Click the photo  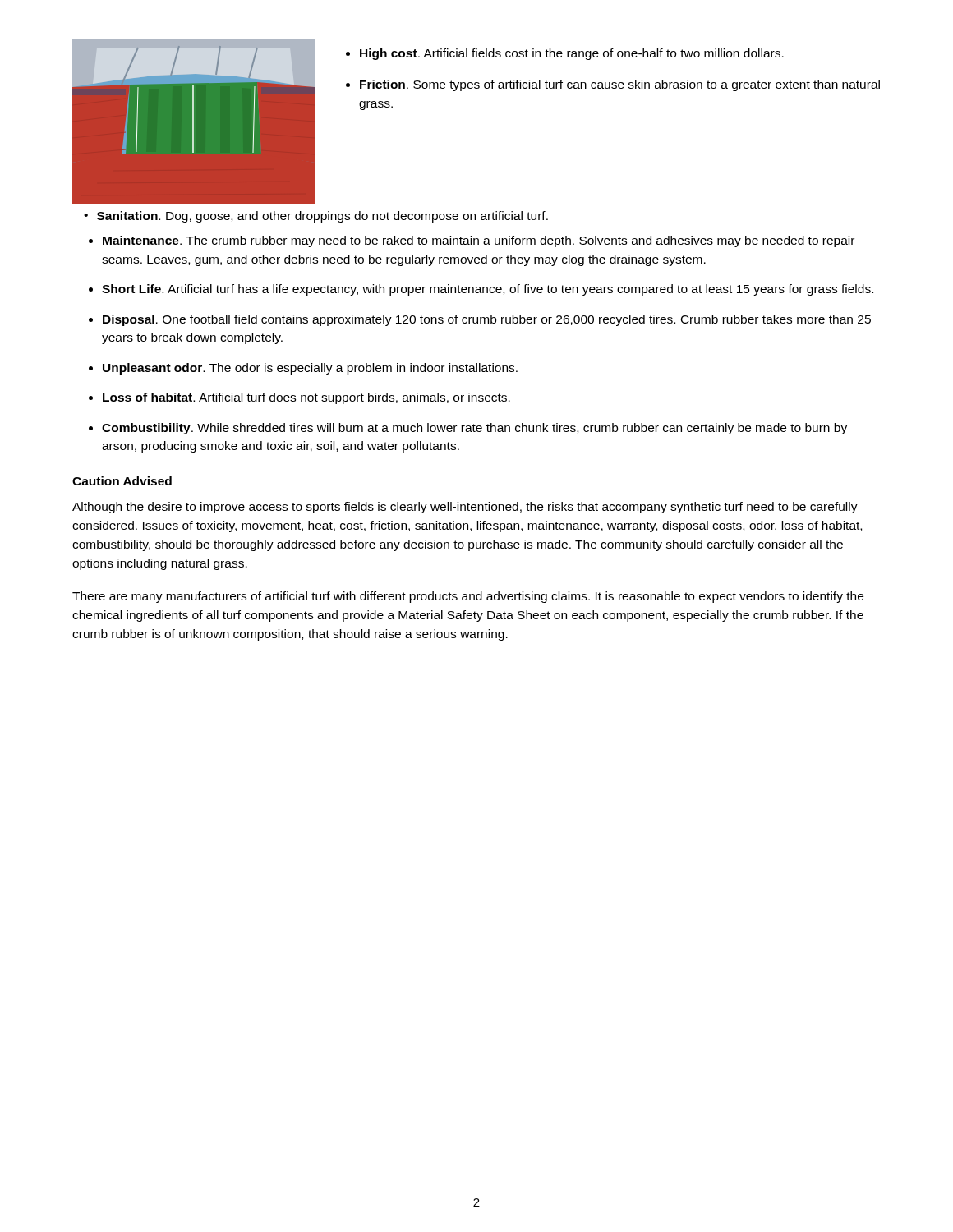pyautogui.click(x=194, y=122)
